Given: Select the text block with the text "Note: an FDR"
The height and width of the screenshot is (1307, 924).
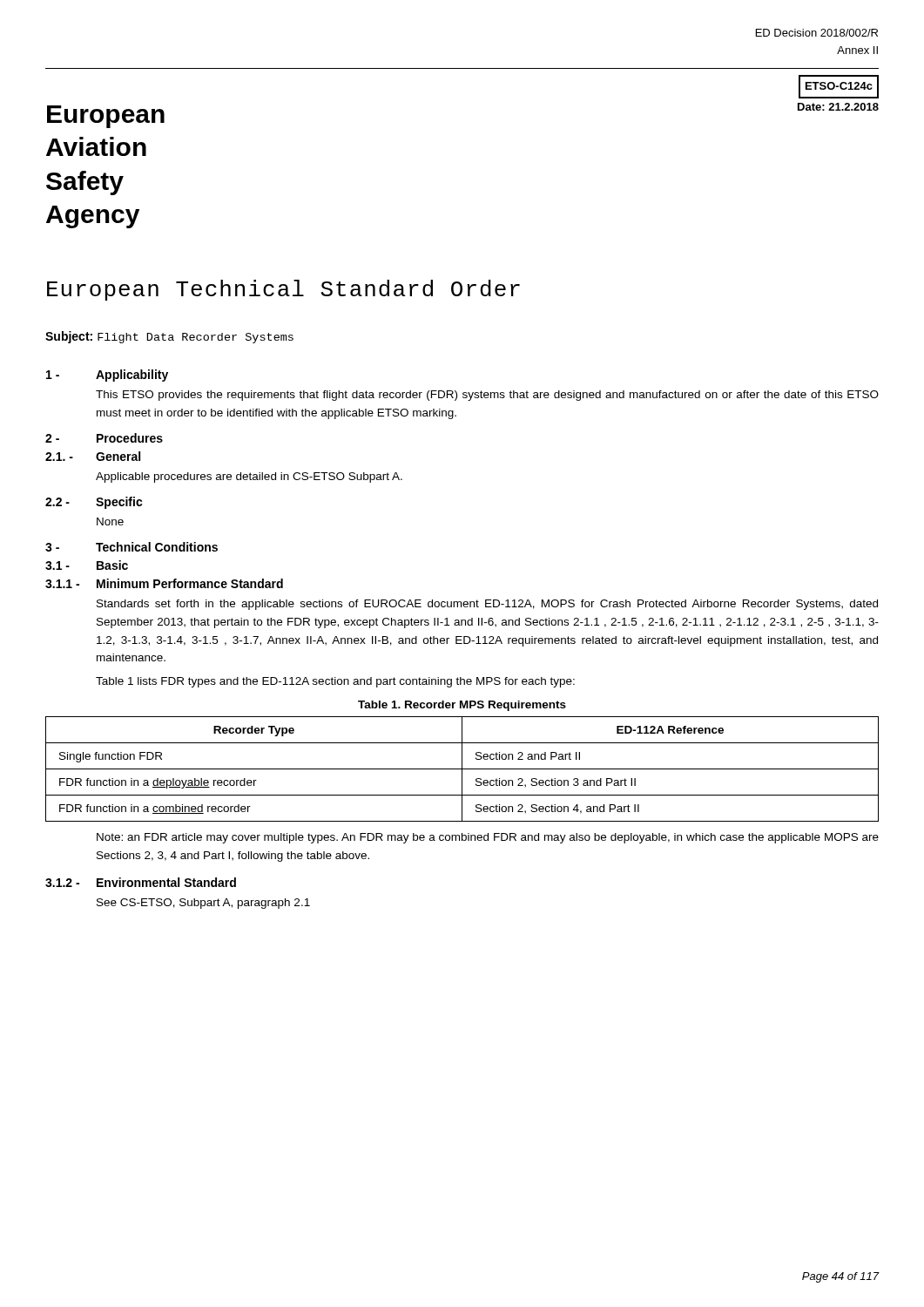Looking at the screenshot, I should point(487,846).
